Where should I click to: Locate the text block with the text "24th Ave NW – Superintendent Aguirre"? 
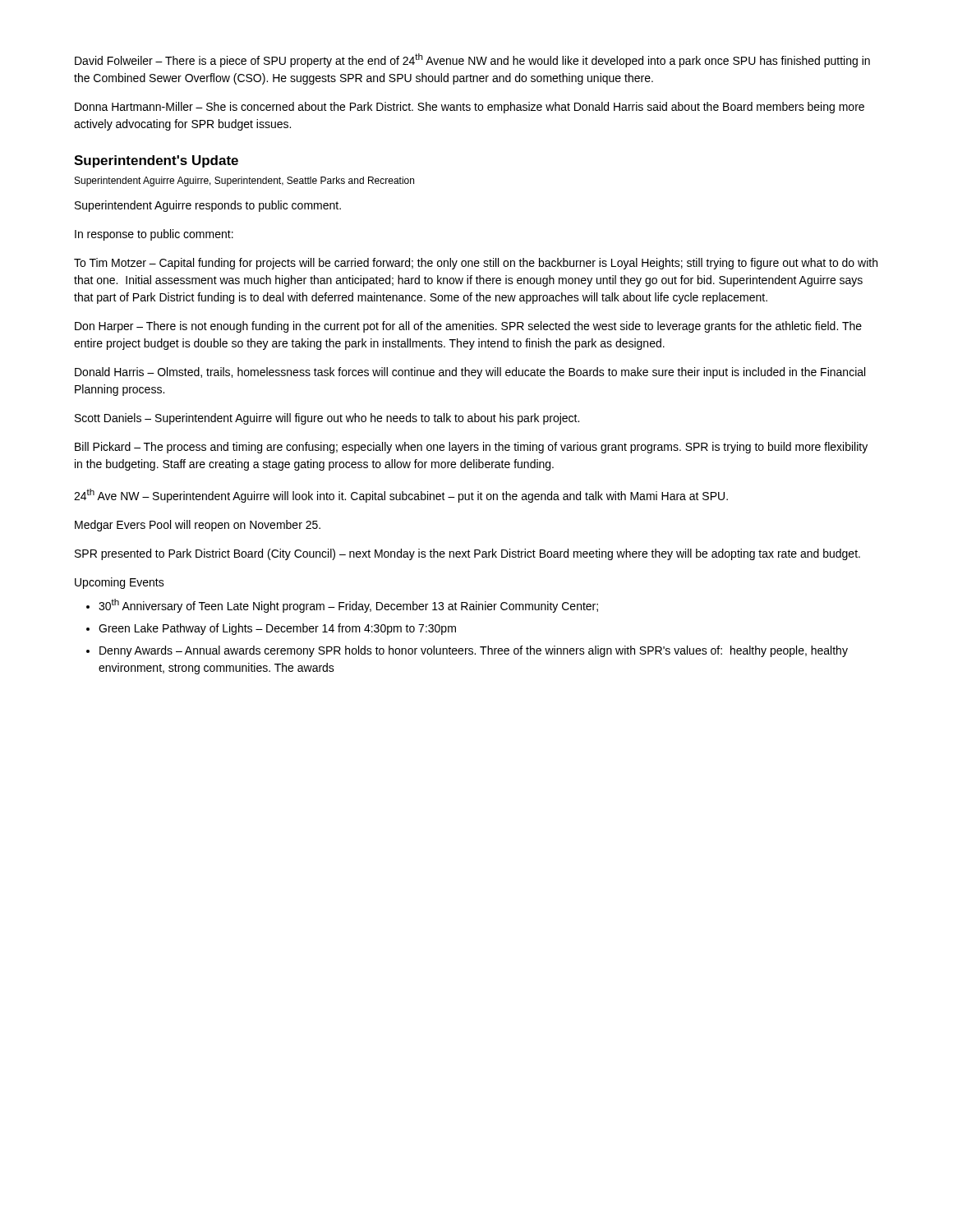pos(401,495)
